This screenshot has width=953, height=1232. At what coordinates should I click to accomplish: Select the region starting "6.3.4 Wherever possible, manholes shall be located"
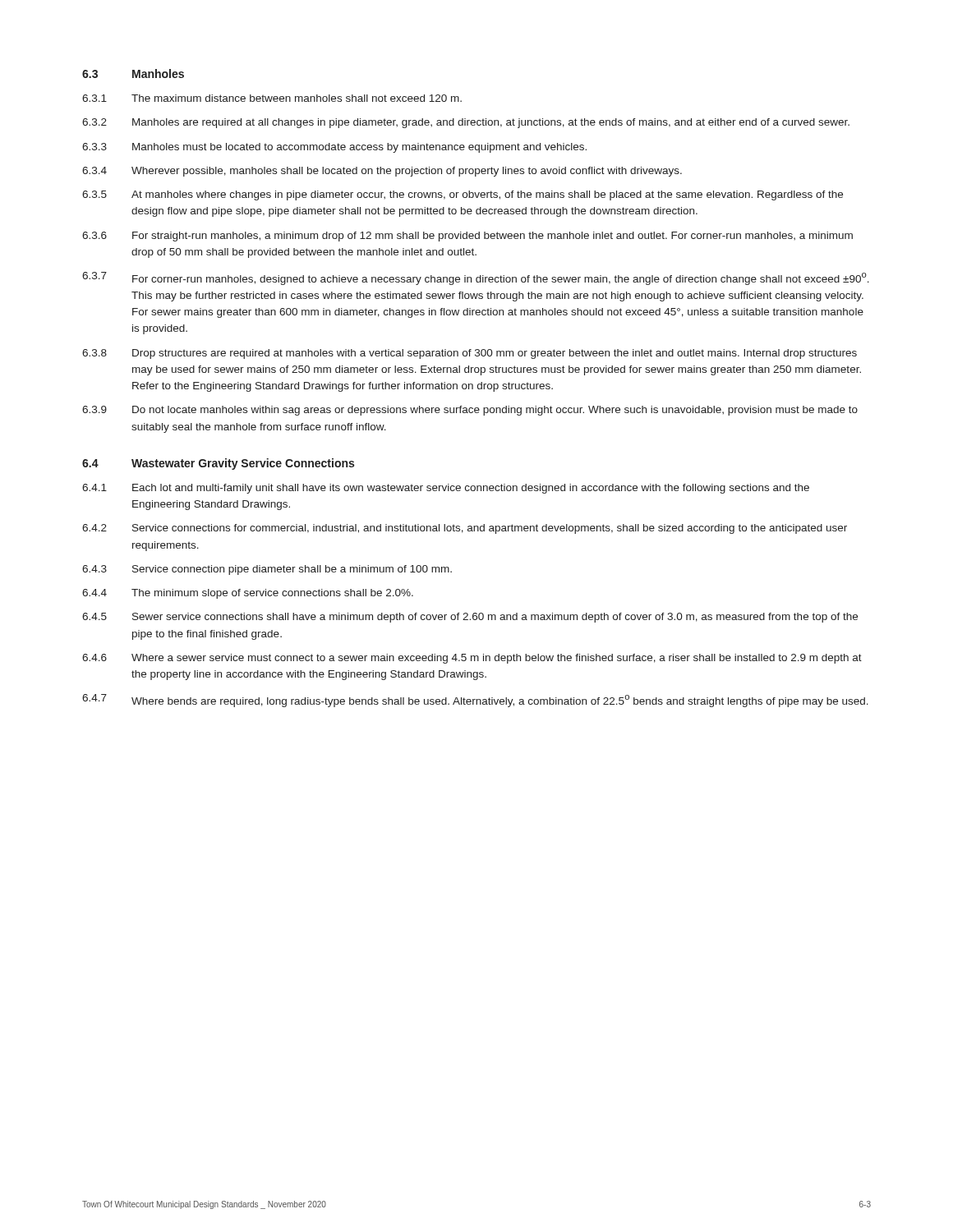pos(476,171)
